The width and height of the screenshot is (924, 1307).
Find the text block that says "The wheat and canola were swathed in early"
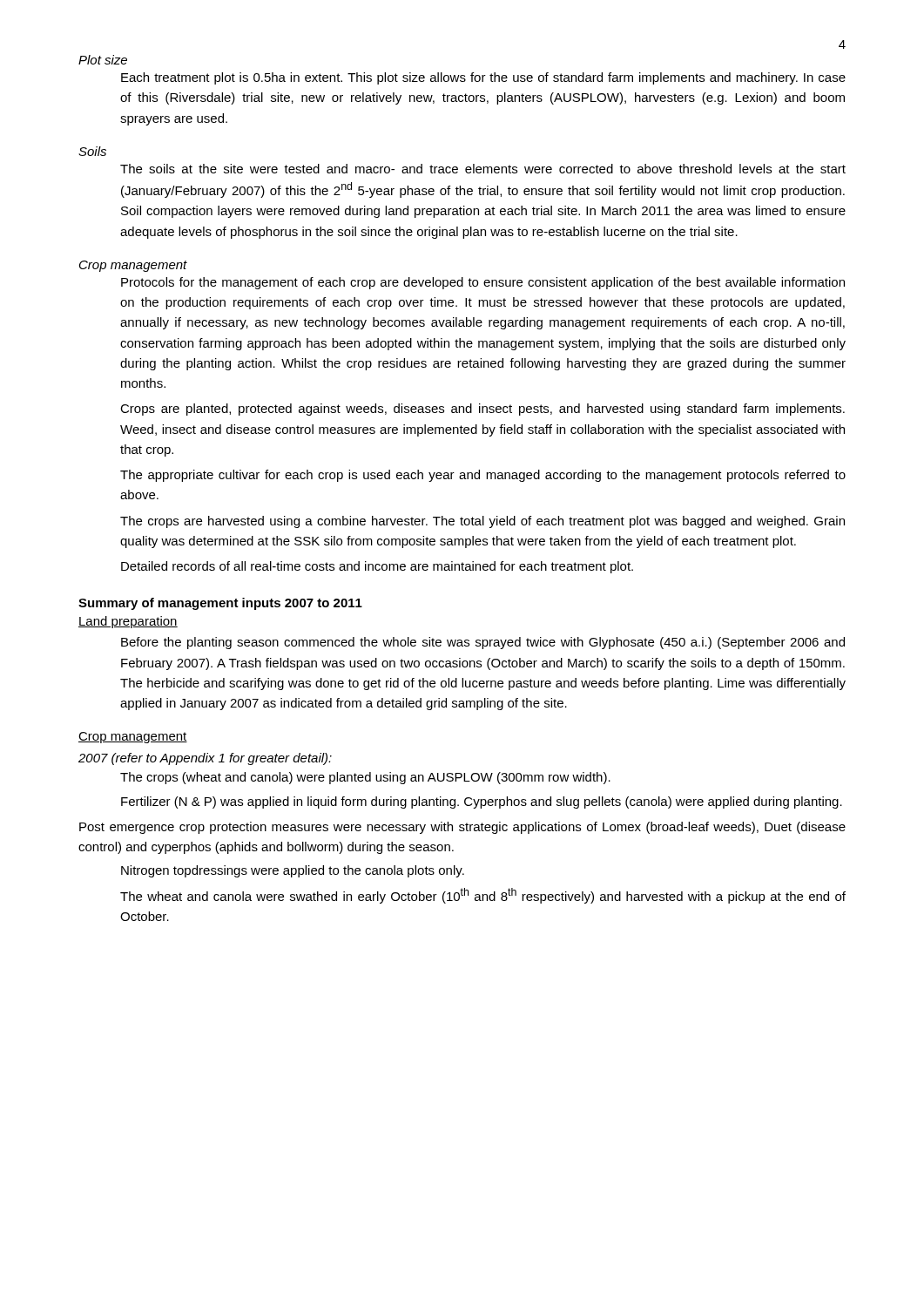(483, 905)
